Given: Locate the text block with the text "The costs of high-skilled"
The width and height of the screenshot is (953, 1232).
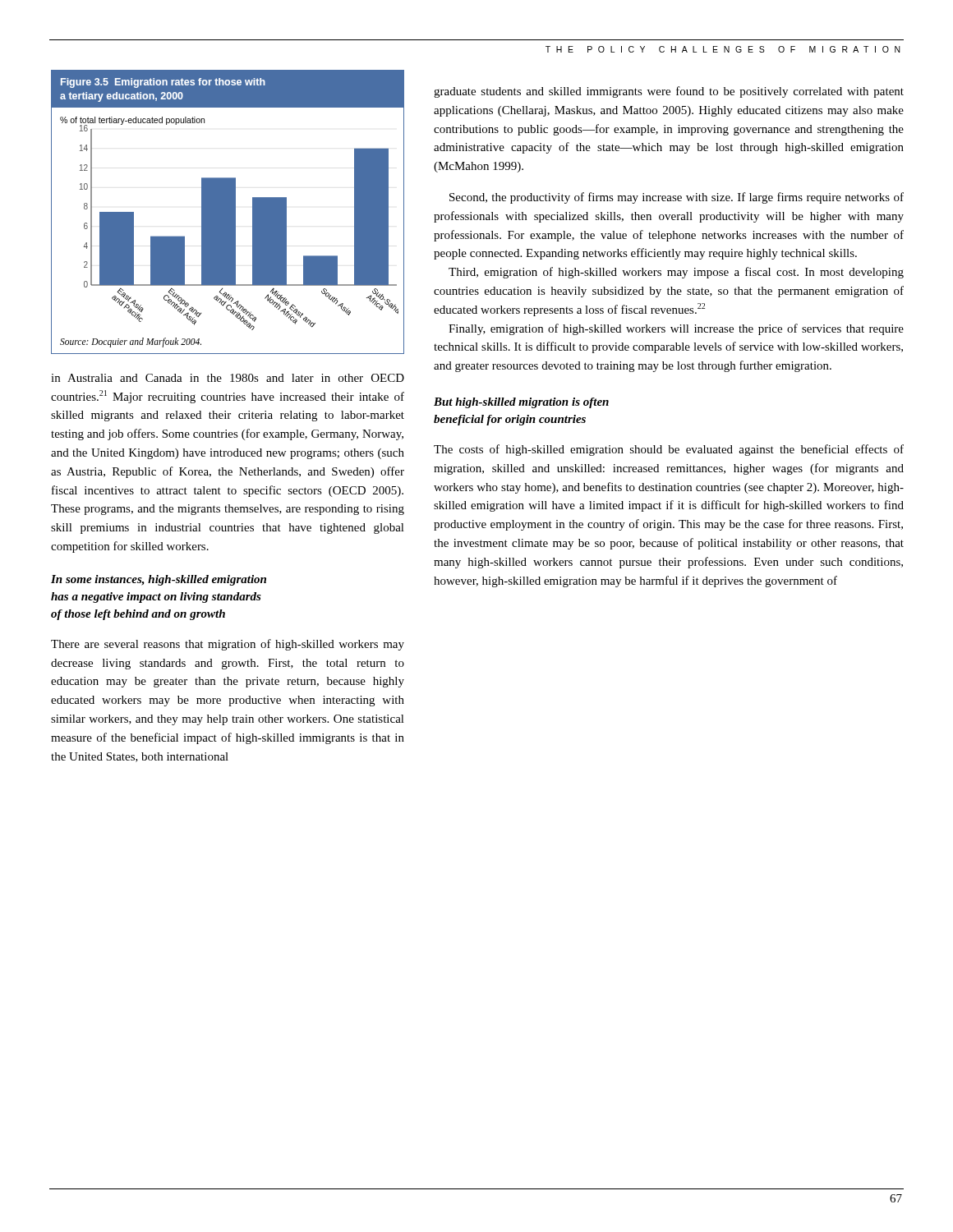Looking at the screenshot, I should point(669,515).
